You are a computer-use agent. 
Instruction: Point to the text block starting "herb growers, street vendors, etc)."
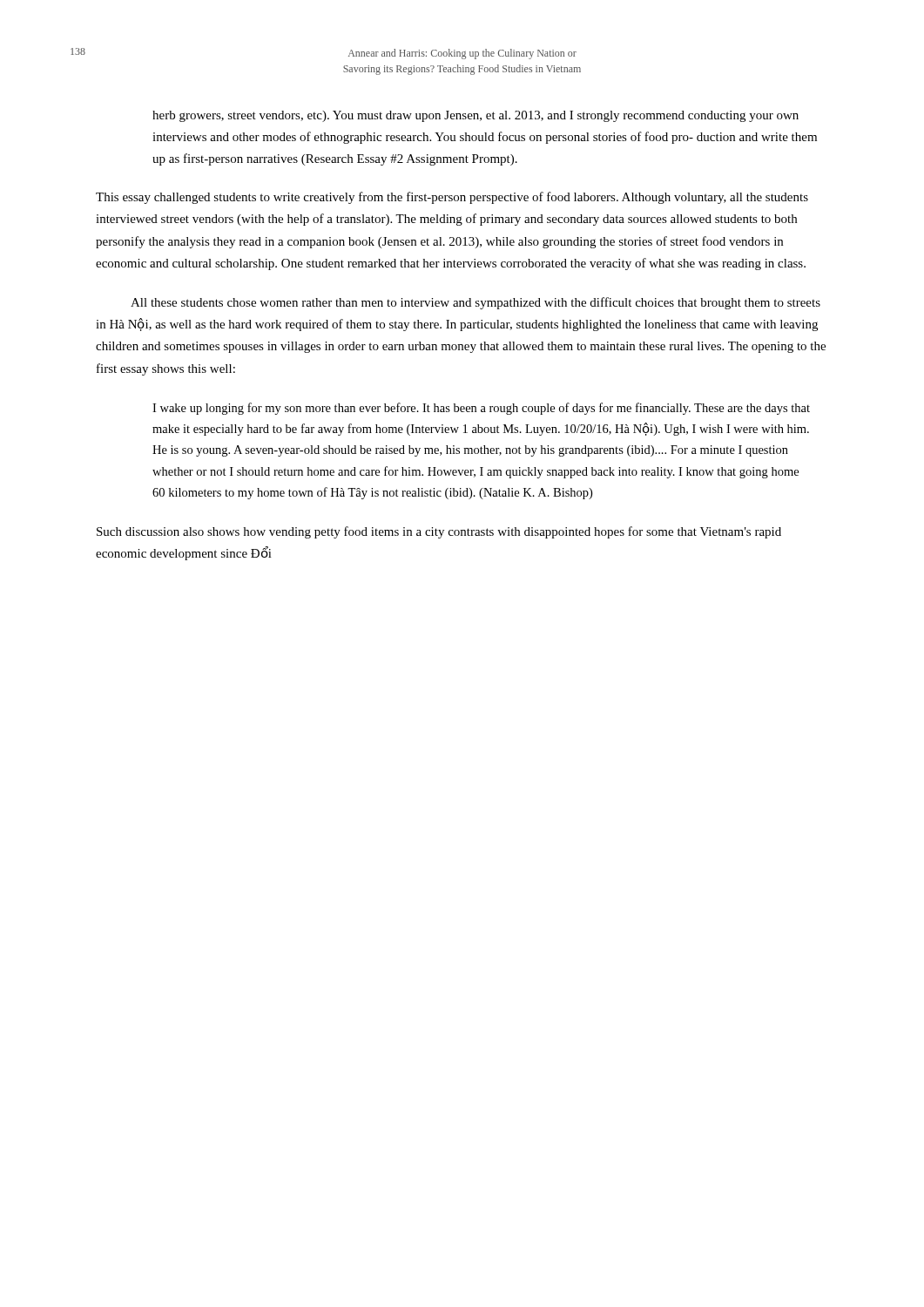485,137
